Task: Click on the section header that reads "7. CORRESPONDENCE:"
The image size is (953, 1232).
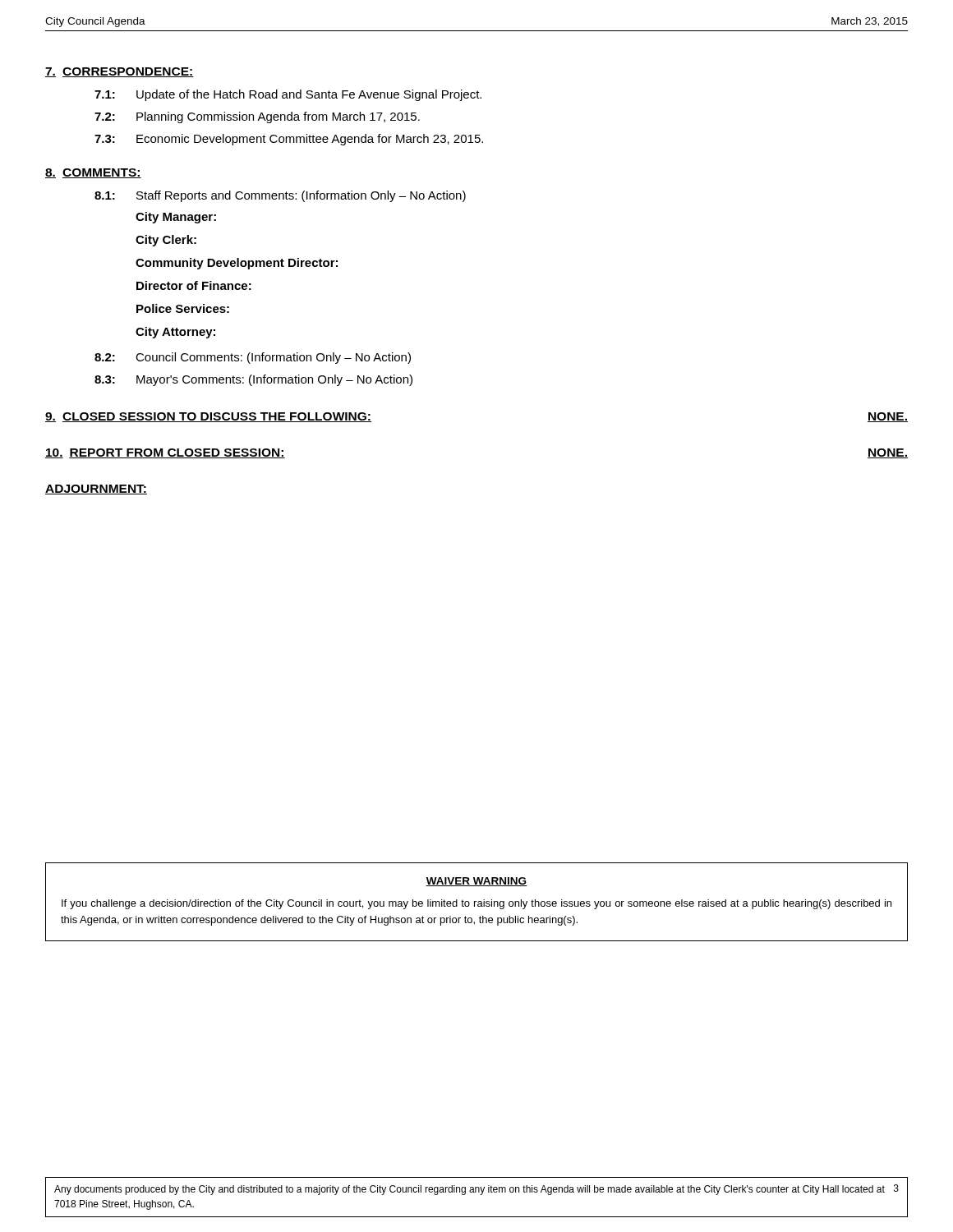Action: [119, 71]
